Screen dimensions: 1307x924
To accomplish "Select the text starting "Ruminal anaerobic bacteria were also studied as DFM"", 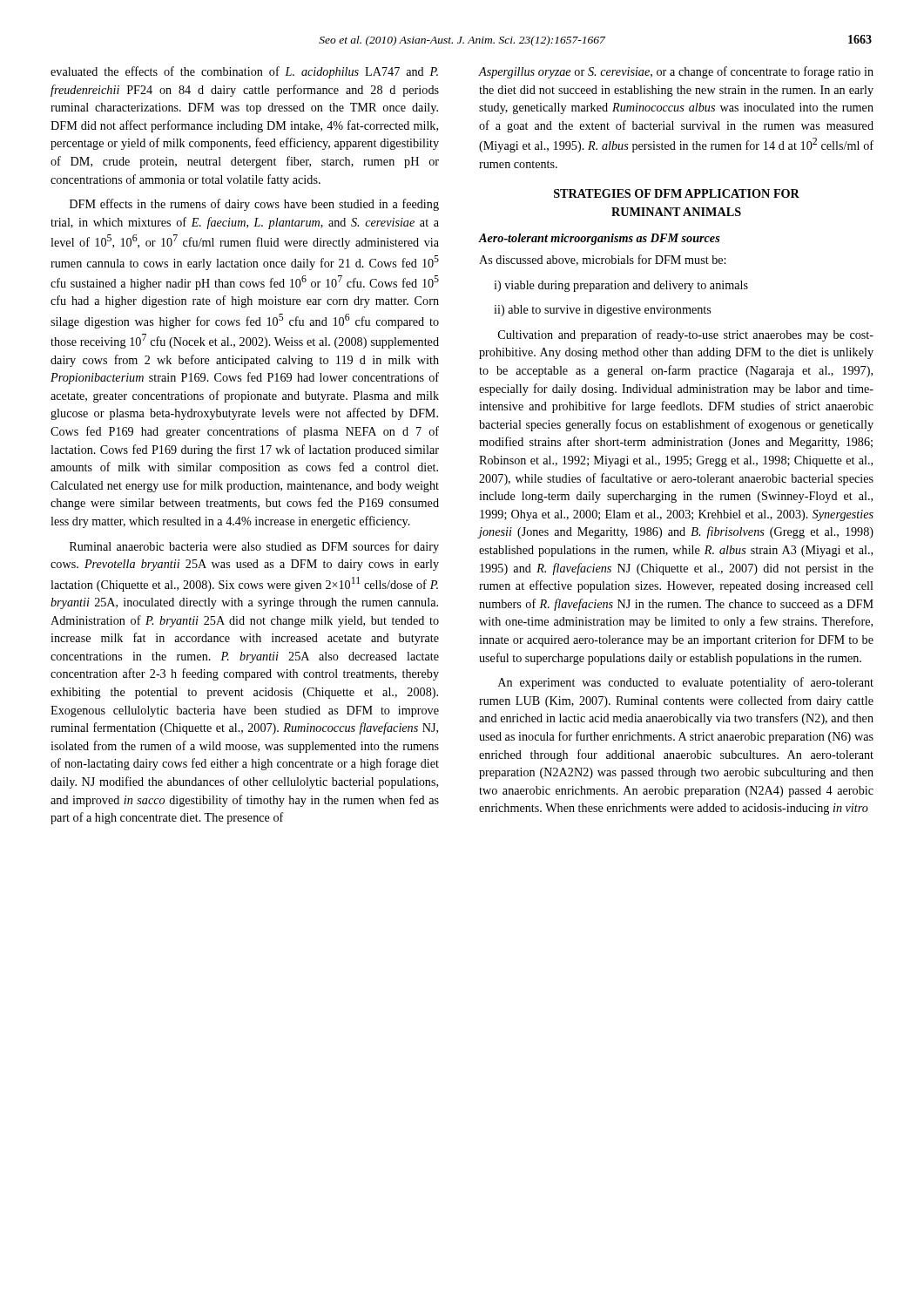I will (245, 682).
